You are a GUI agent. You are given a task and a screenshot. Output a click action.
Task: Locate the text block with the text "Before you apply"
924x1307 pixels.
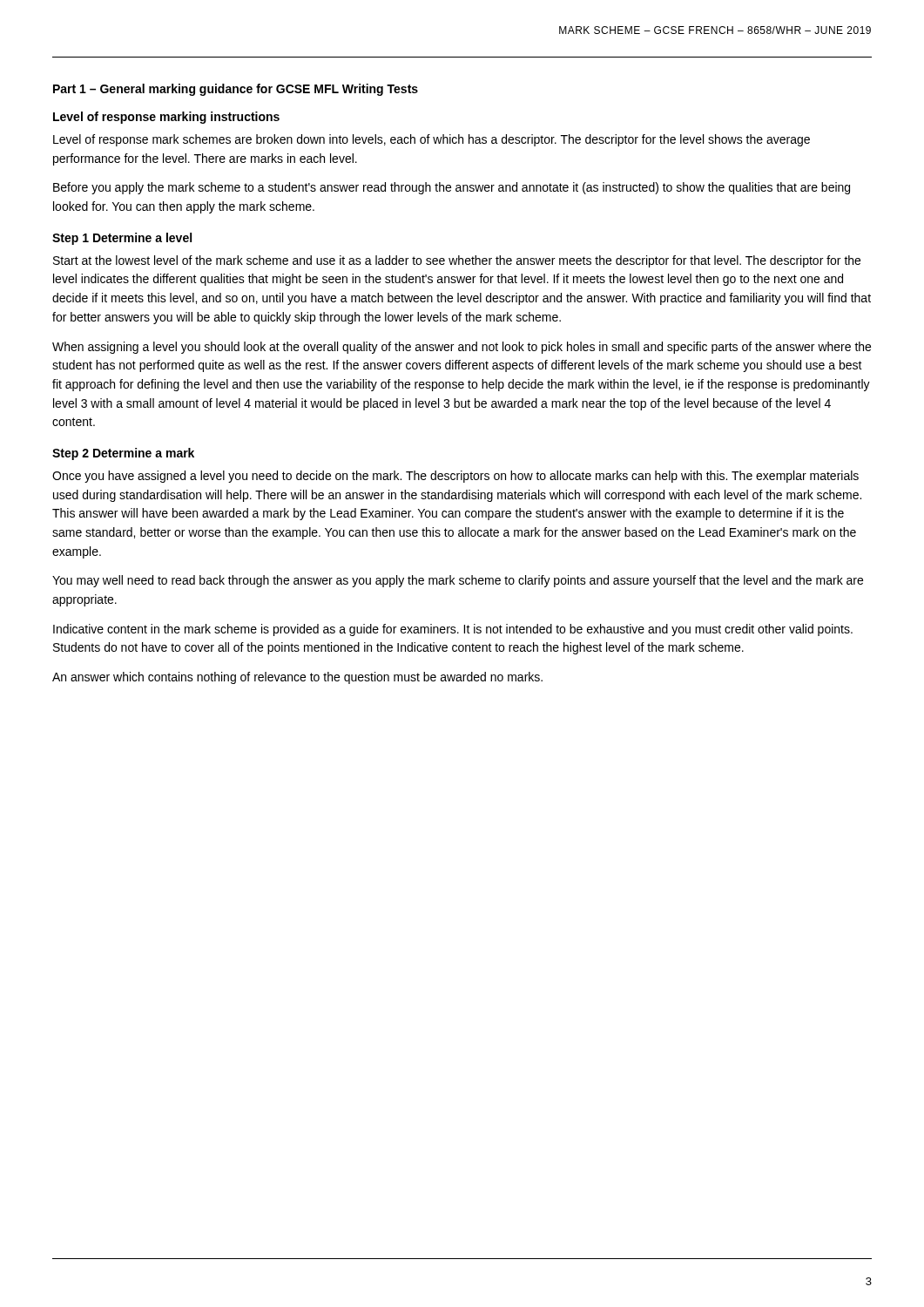click(452, 197)
